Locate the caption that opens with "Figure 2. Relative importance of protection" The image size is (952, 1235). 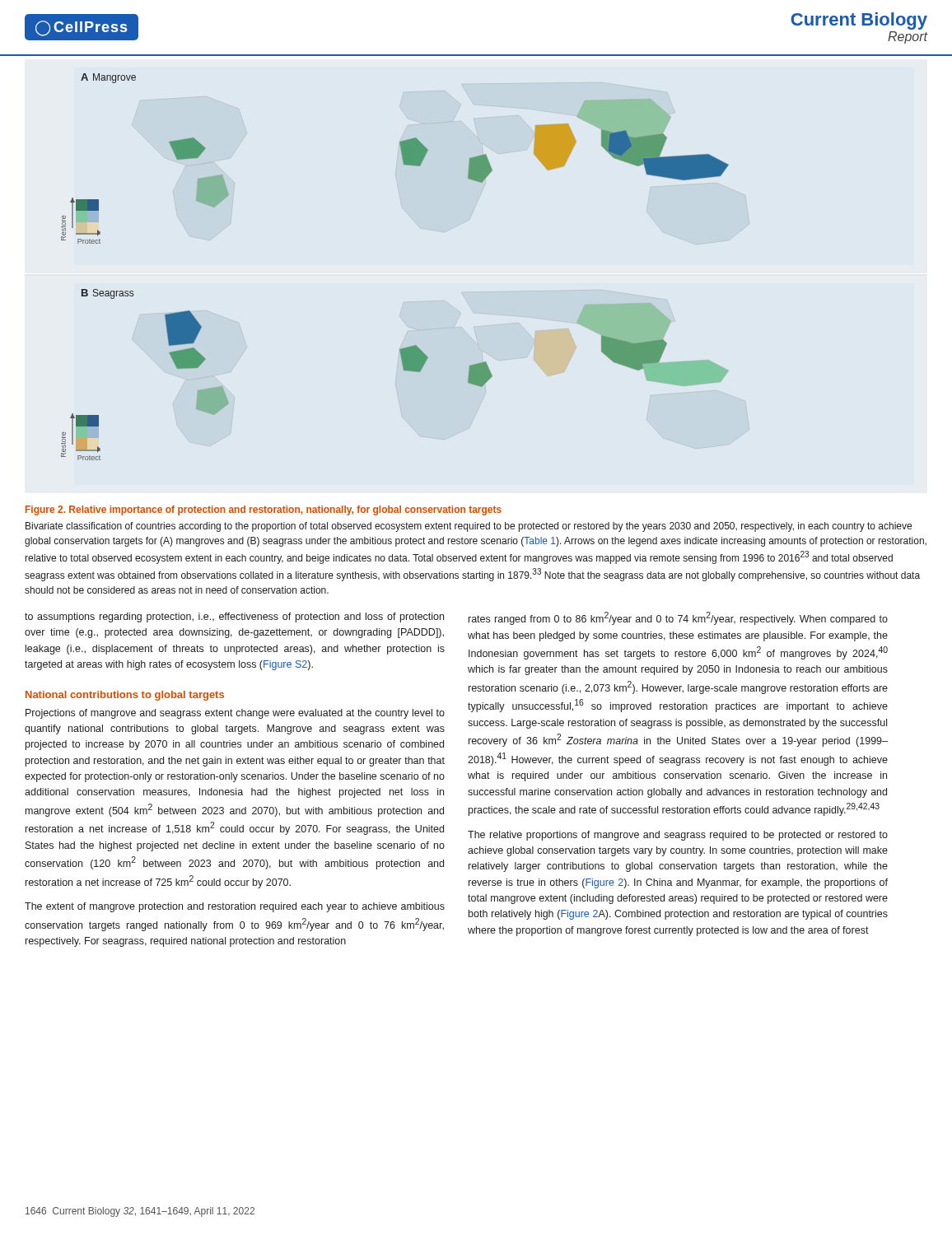476,550
